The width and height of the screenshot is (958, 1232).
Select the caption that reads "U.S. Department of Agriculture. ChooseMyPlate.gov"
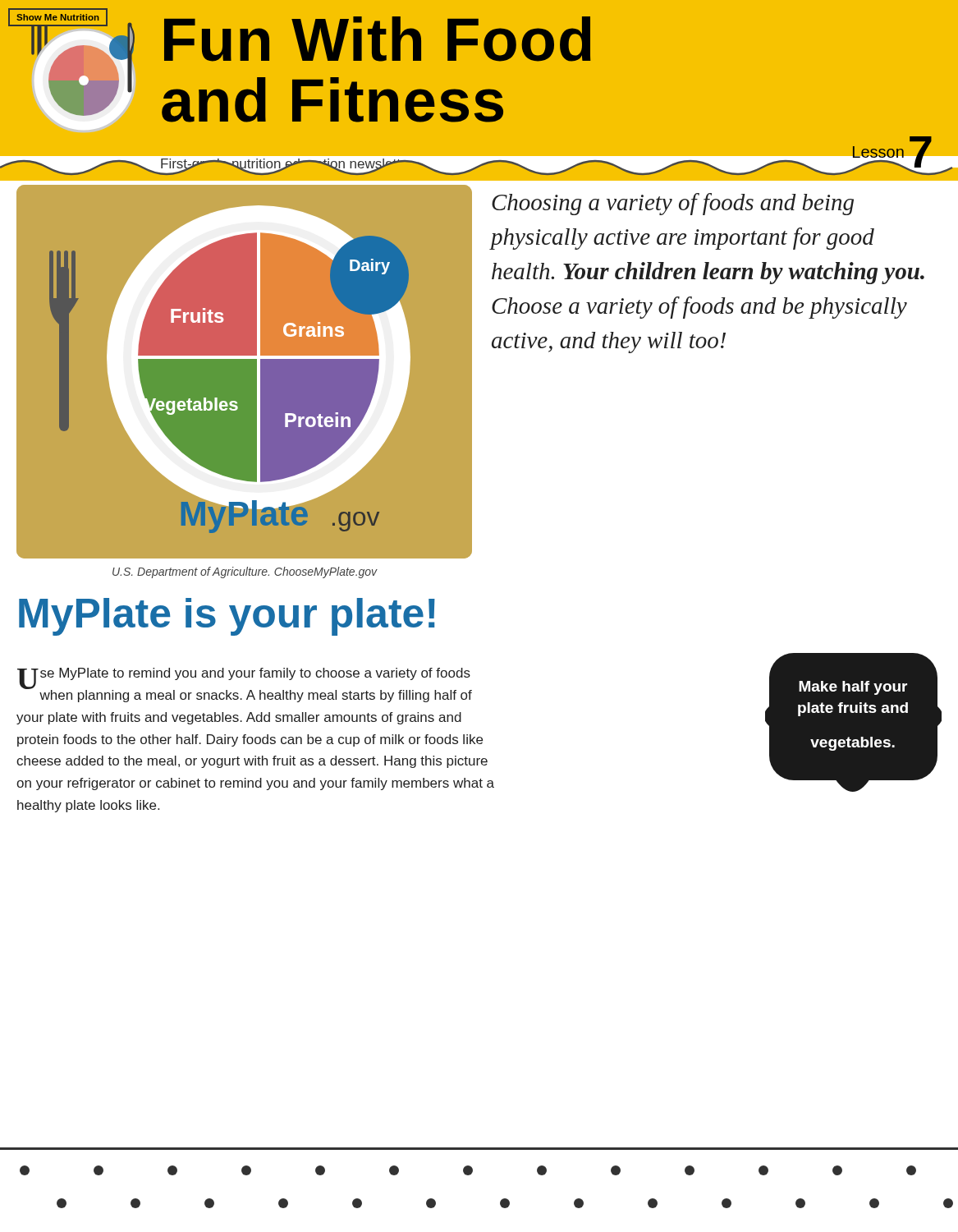[x=244, y=572]
